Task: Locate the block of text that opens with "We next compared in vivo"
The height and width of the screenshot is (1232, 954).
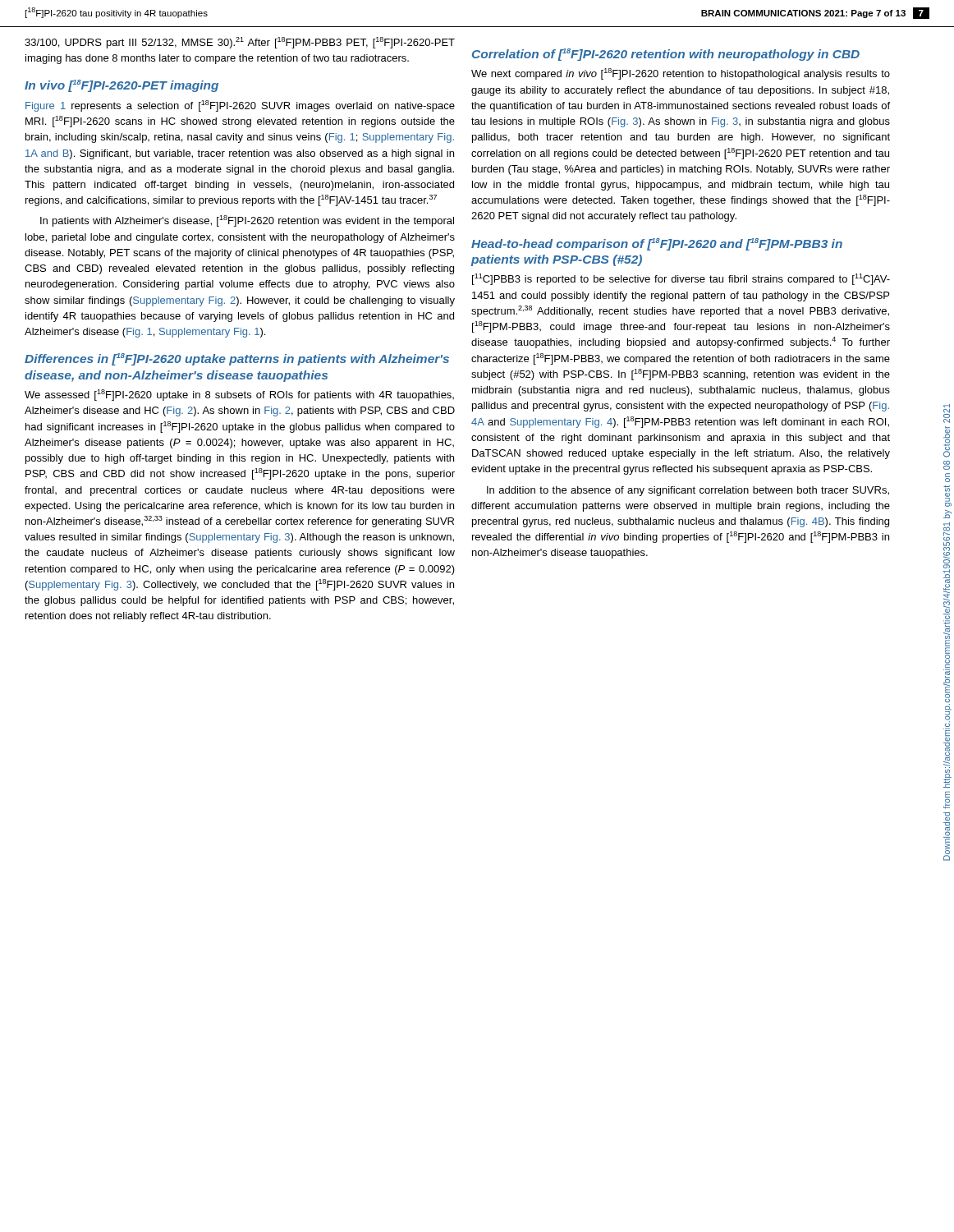Action: [681, 145]
